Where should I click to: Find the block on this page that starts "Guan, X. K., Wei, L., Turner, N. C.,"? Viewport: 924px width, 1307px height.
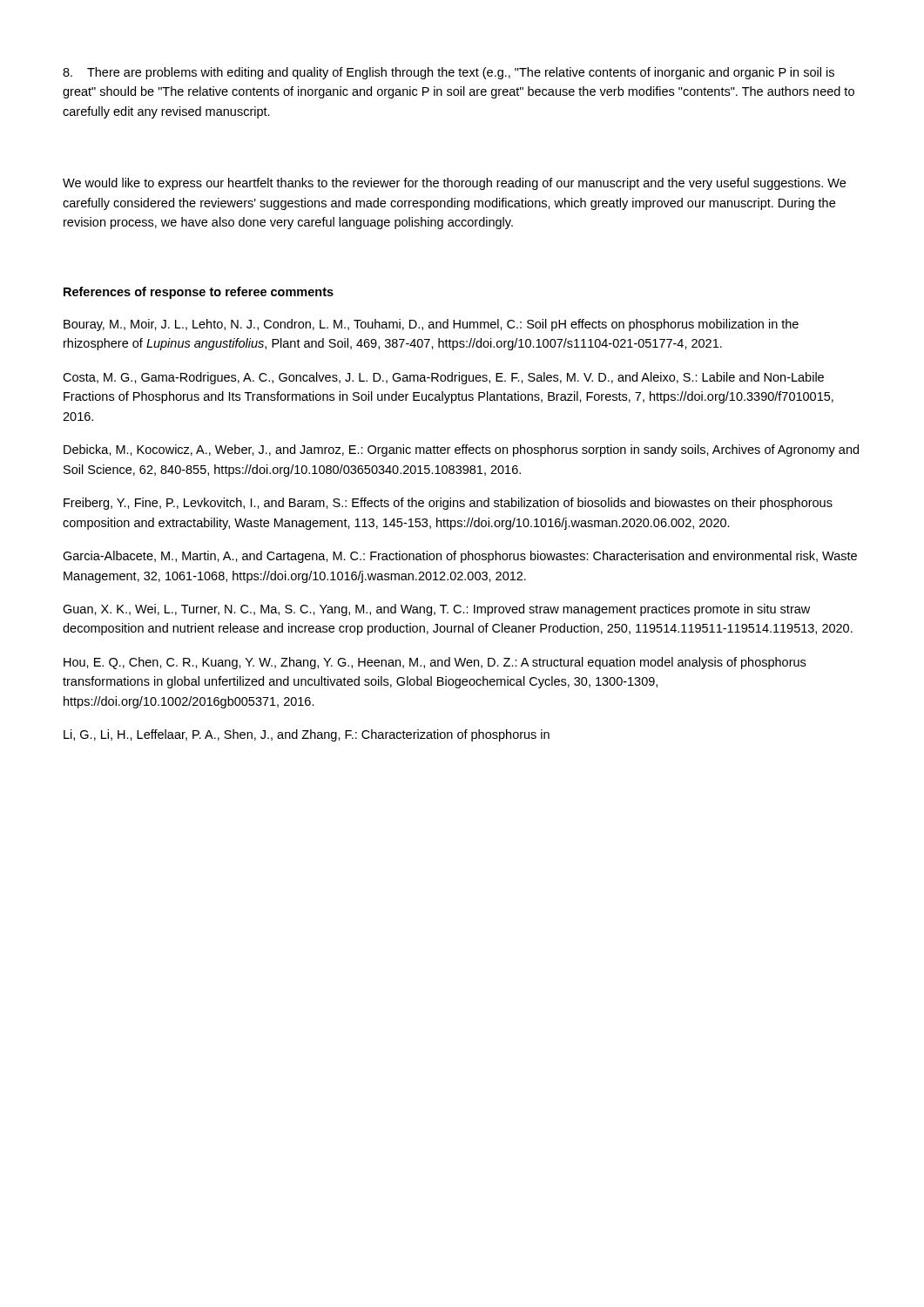458,619
